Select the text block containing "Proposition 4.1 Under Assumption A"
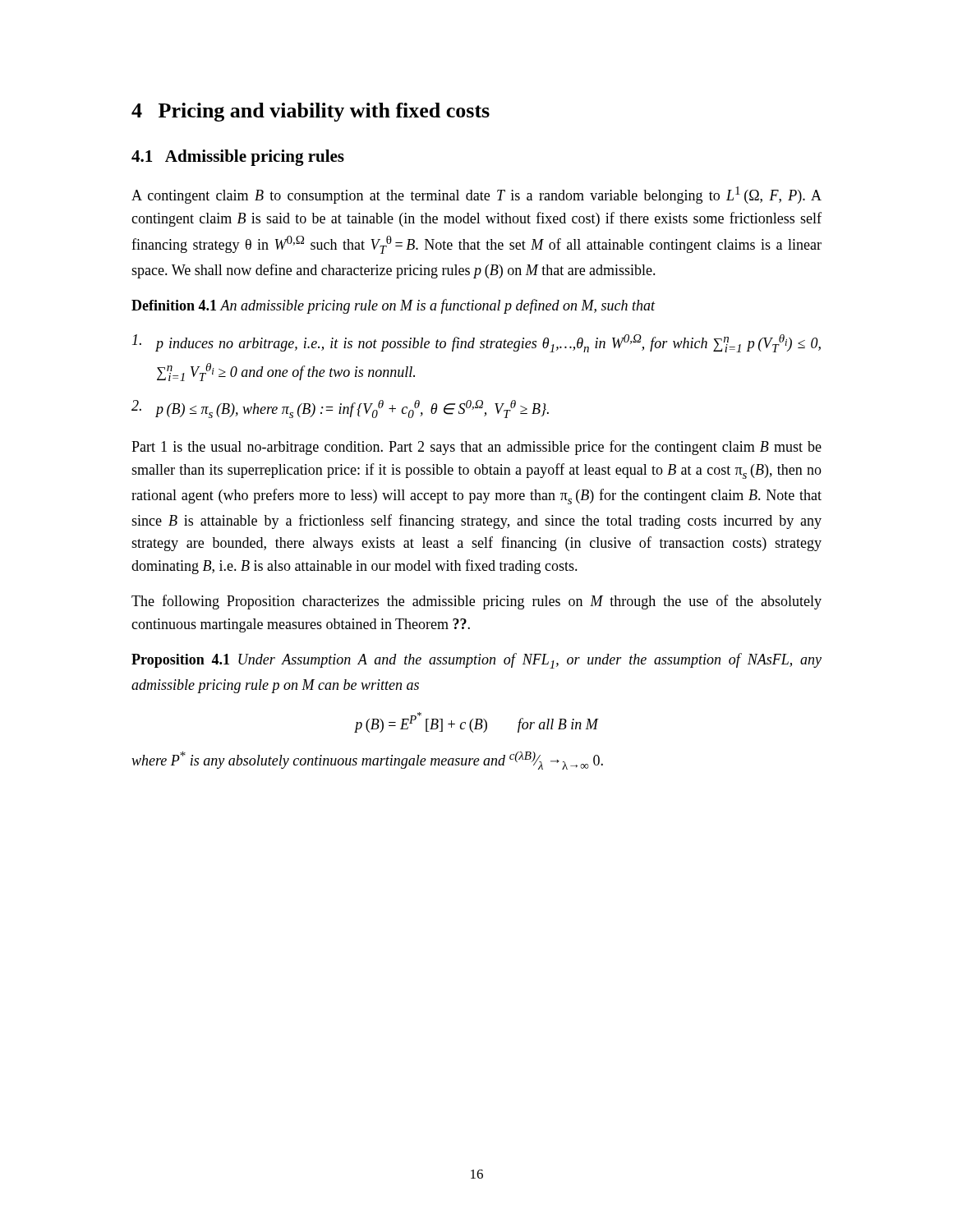 476,673
